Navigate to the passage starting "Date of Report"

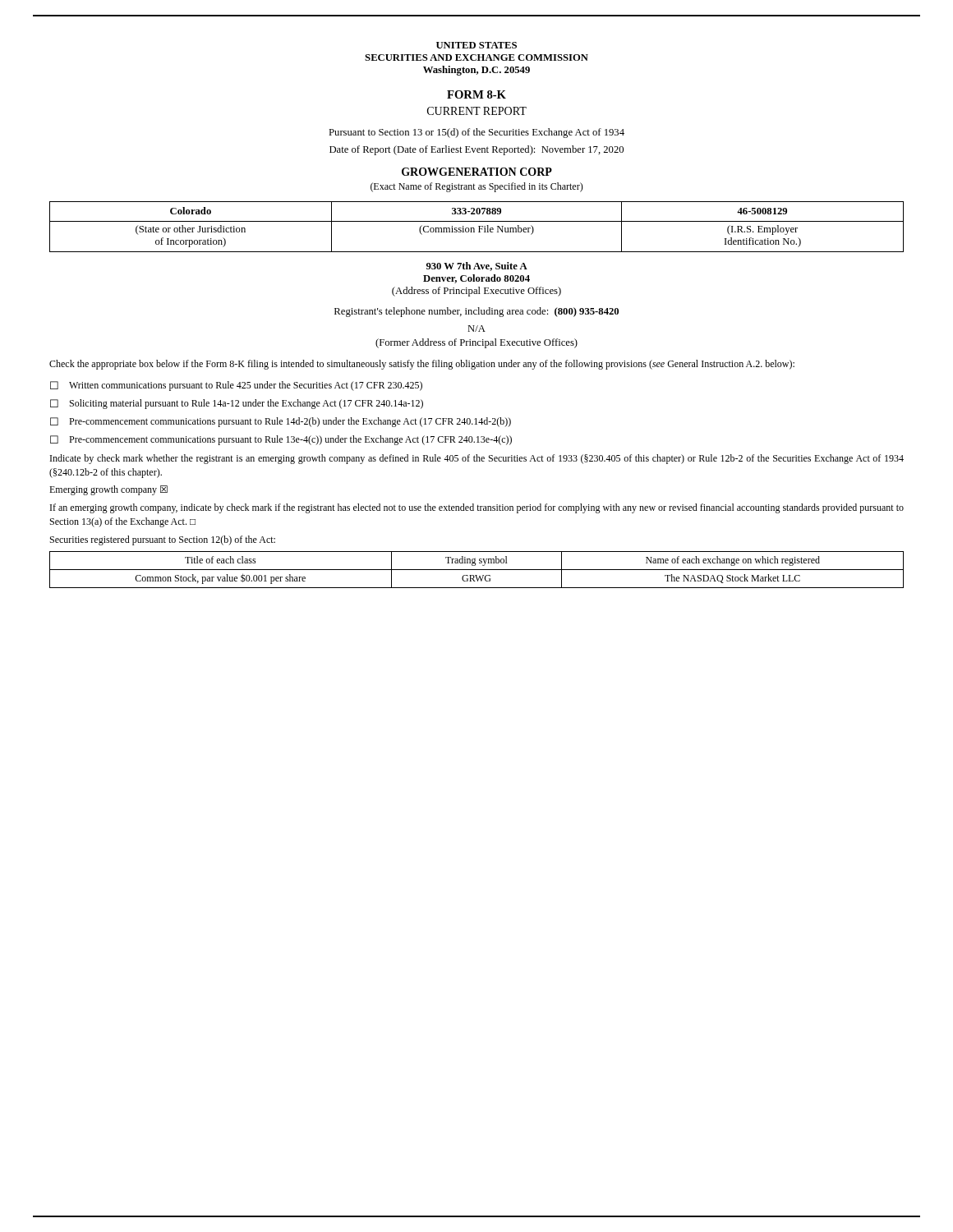[x=476, y=150]
